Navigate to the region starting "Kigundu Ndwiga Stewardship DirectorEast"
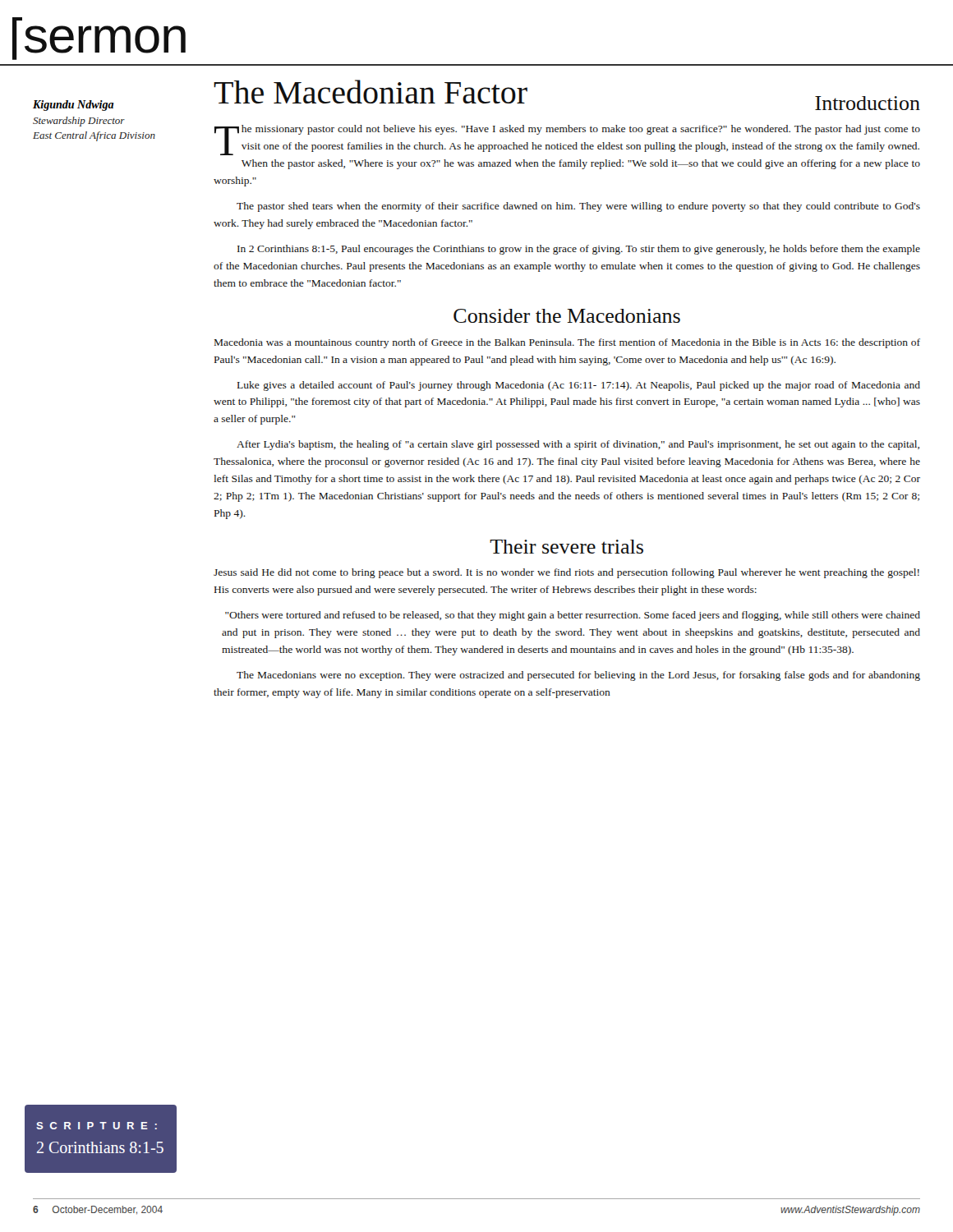 pyautogui.click(x=113, y=121)
